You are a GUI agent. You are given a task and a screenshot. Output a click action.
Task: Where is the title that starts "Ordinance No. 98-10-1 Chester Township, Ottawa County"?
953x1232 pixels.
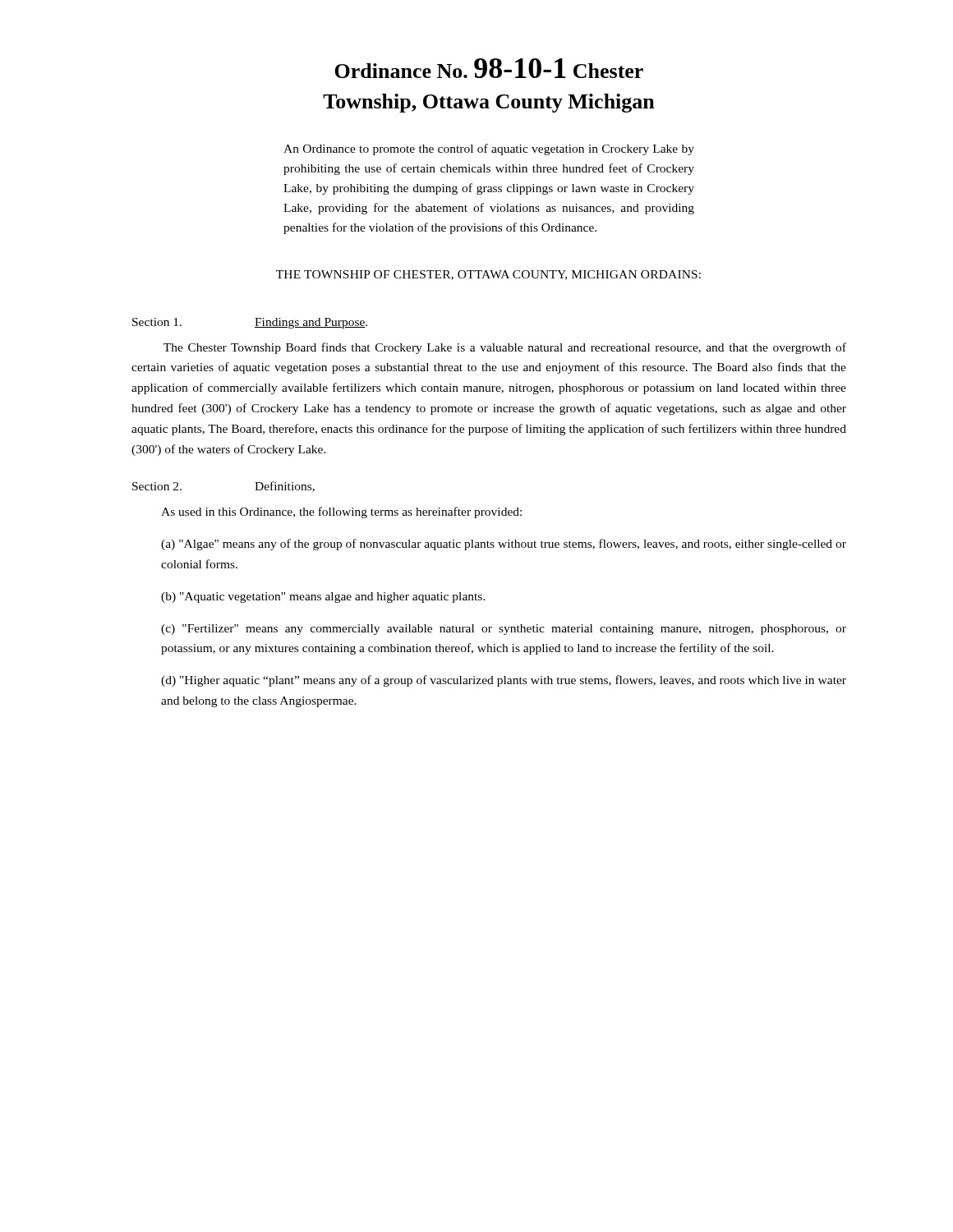click(489, 82)
